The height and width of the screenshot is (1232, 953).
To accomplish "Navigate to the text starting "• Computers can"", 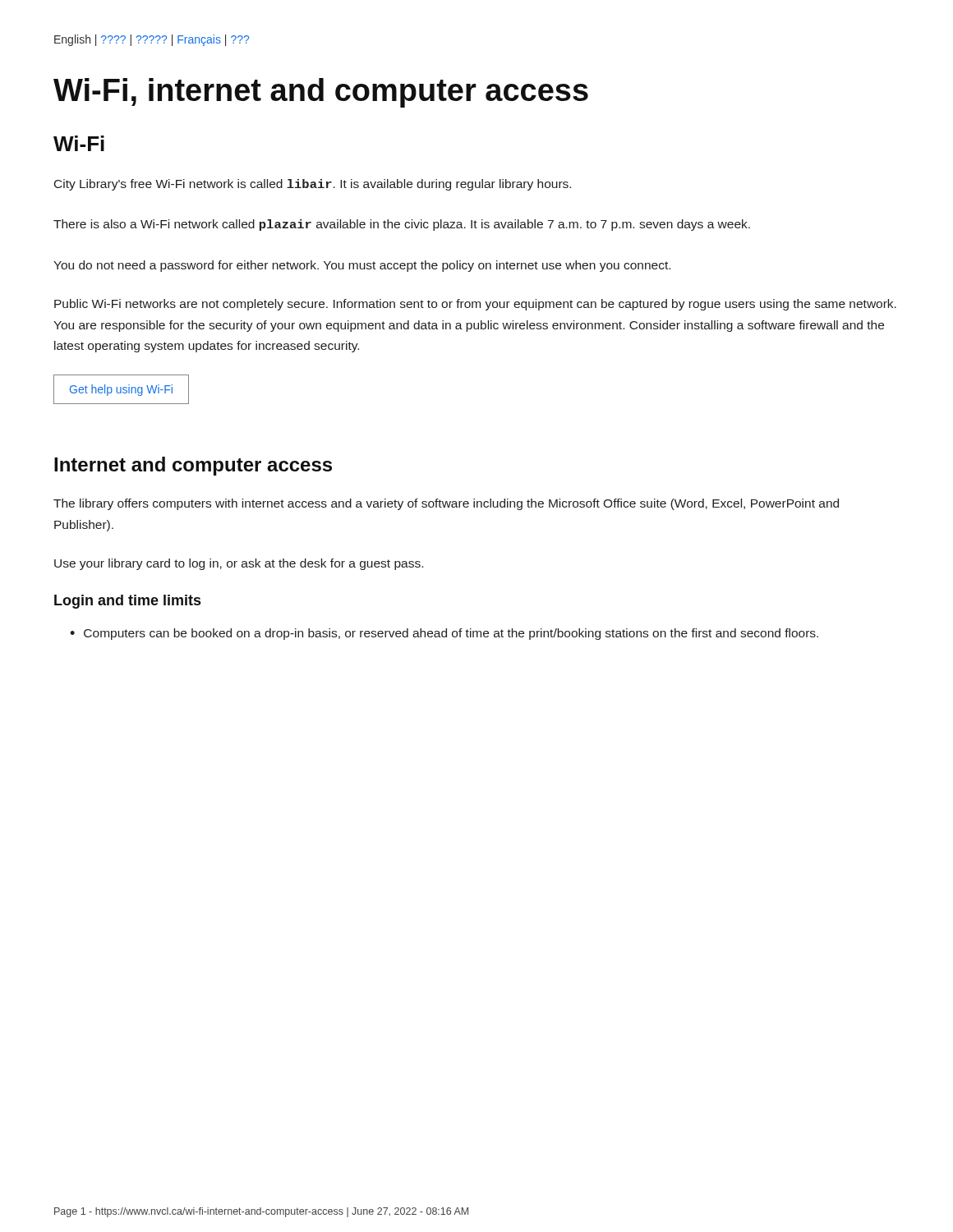I will point(445,633).
